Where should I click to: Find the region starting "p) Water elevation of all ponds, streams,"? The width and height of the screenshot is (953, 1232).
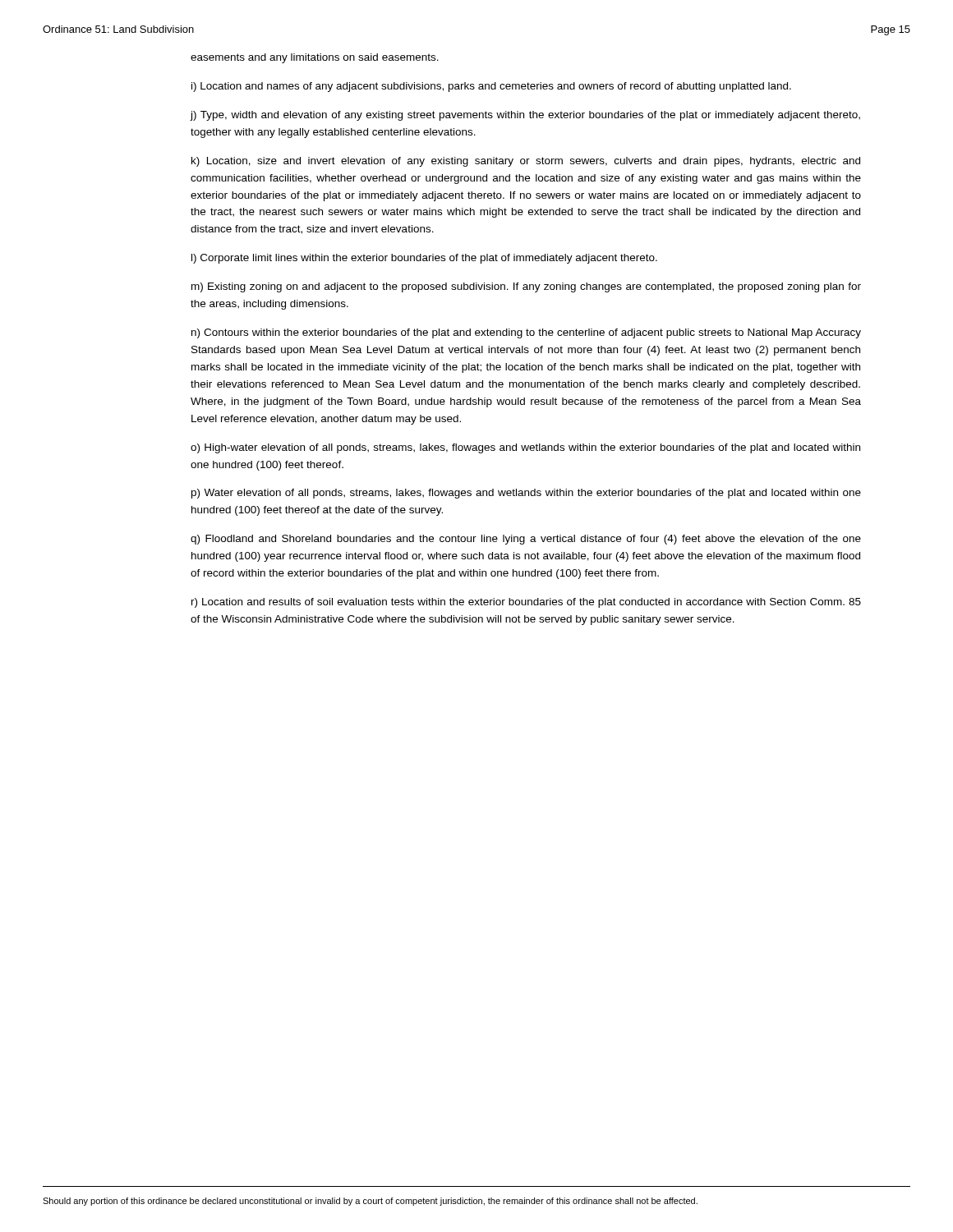coord(526,501)
